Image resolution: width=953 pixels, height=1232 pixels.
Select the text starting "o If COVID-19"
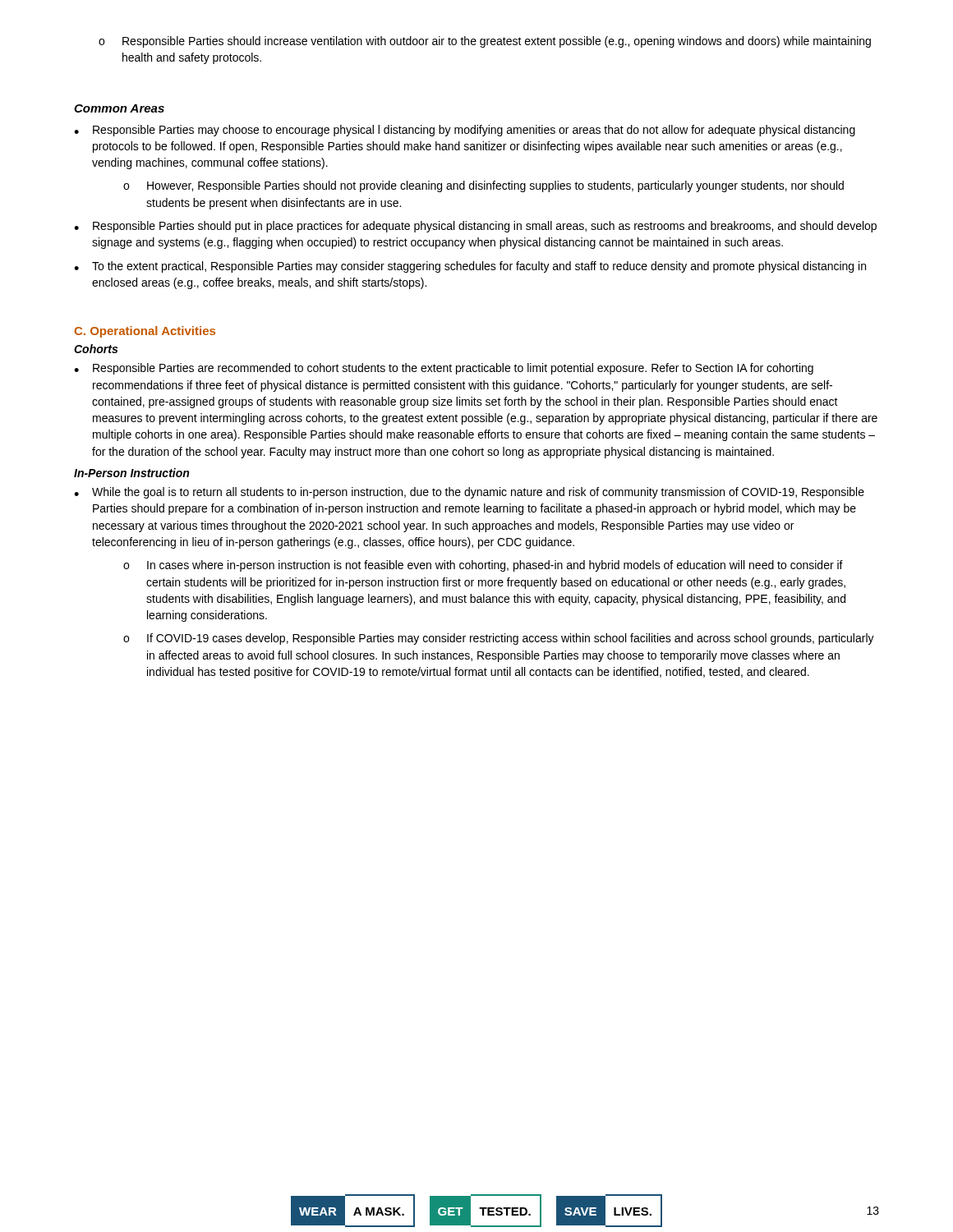click(x=501, y=655)
